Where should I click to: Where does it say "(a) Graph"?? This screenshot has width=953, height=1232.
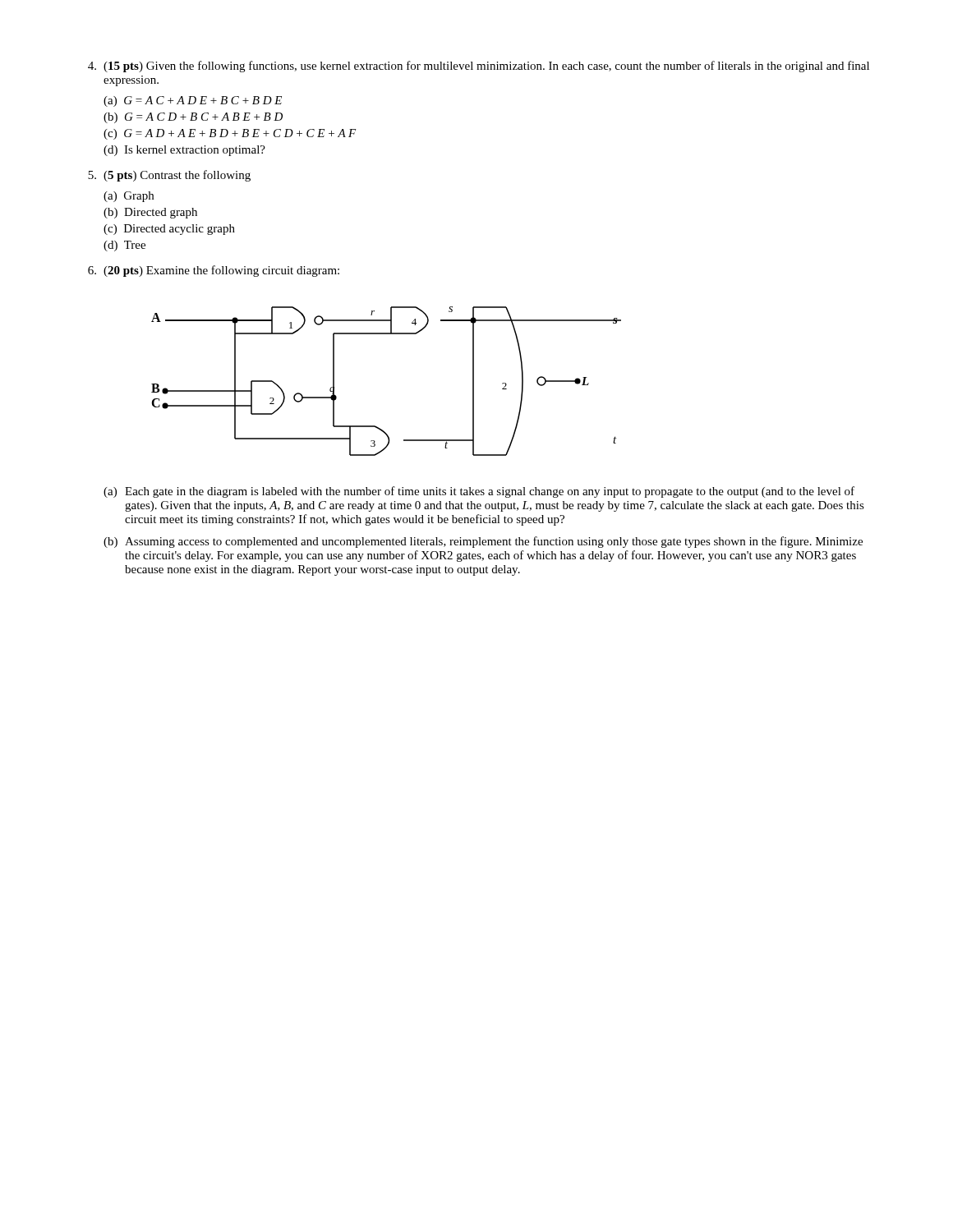[x=129, y=195]
